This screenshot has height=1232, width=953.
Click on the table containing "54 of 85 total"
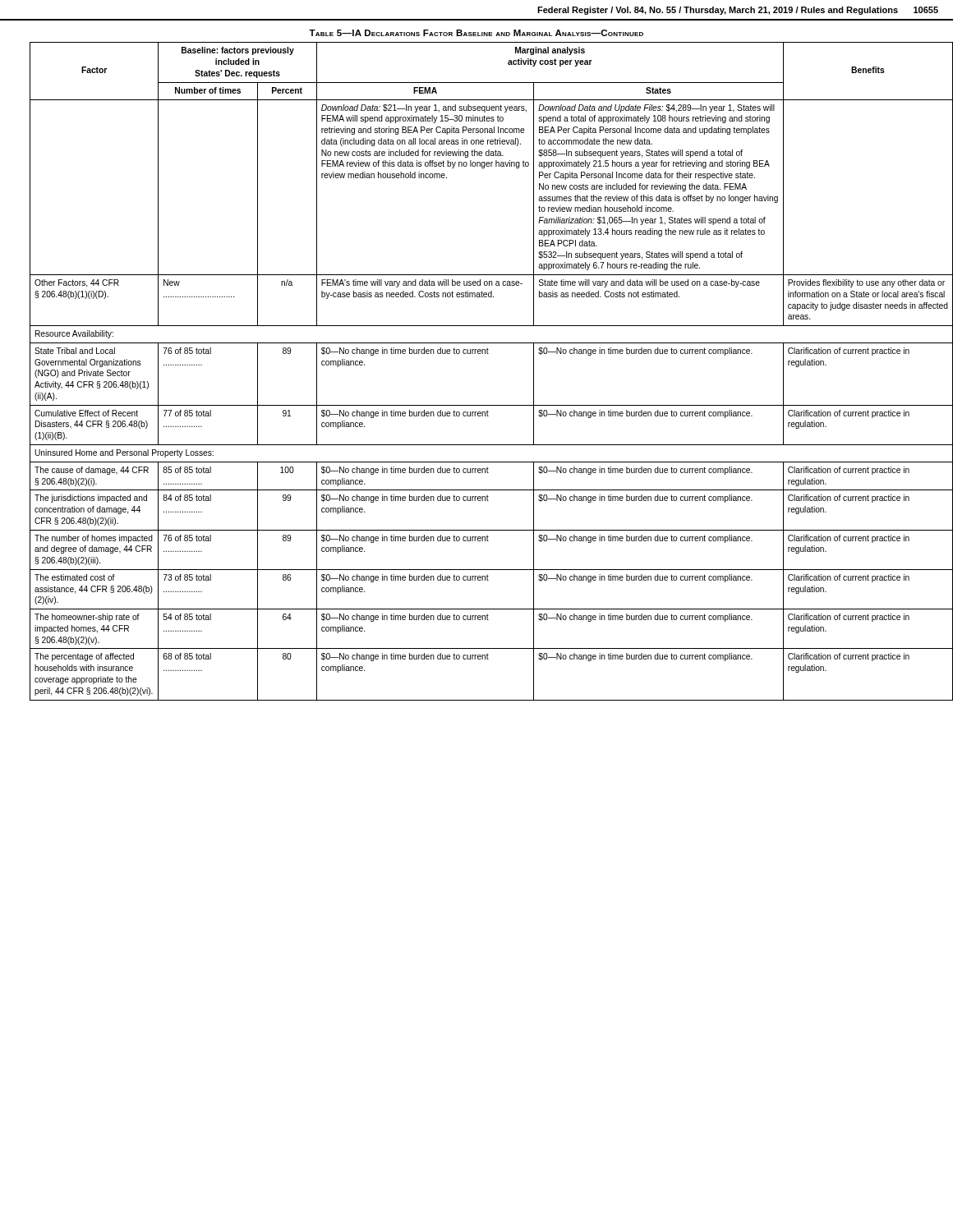(x=476, y=371)
